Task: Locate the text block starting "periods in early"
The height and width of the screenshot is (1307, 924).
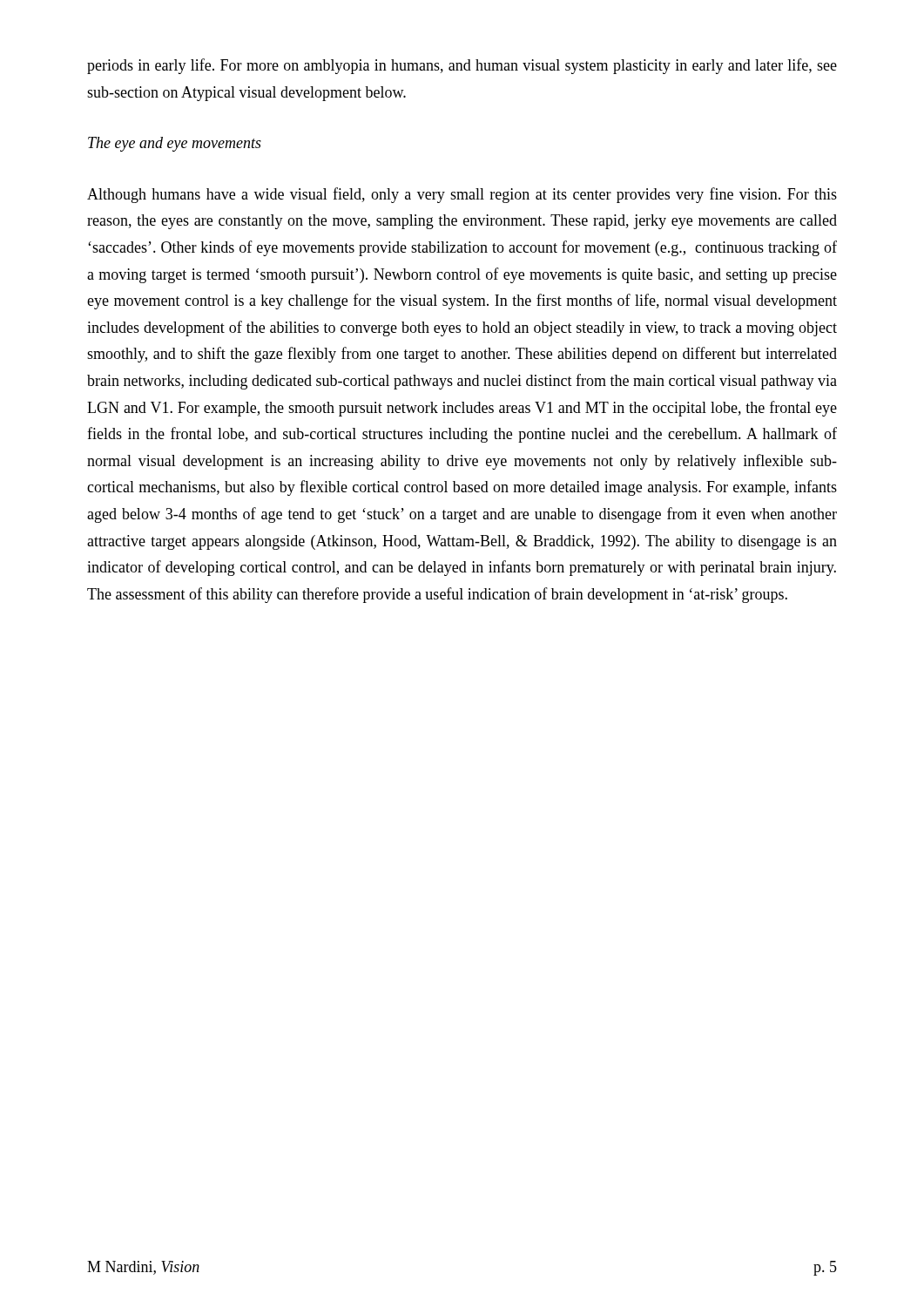Action: 462,79
